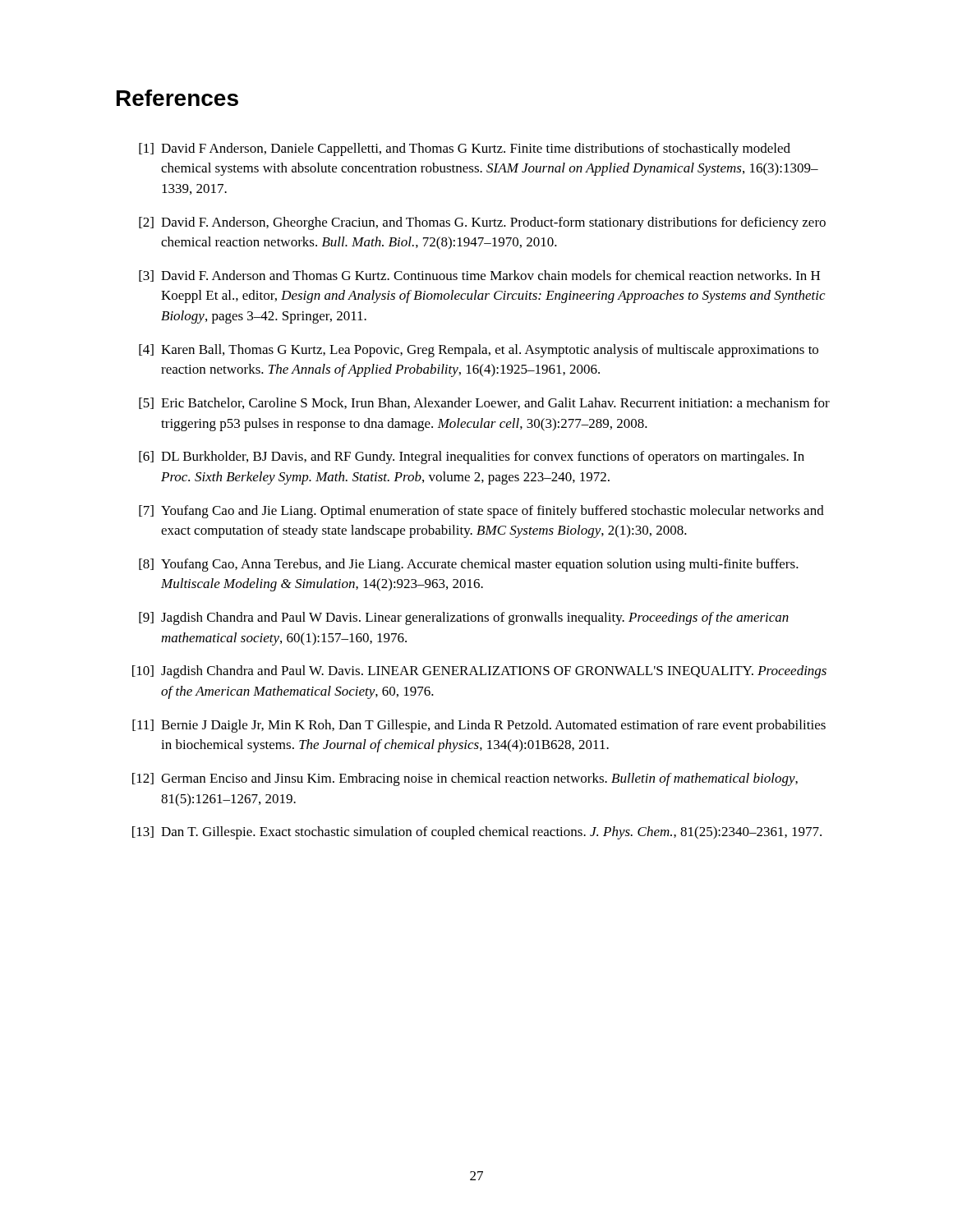Select a section header
Viewport: 953px width, 1232px height.
coord(177,99)
